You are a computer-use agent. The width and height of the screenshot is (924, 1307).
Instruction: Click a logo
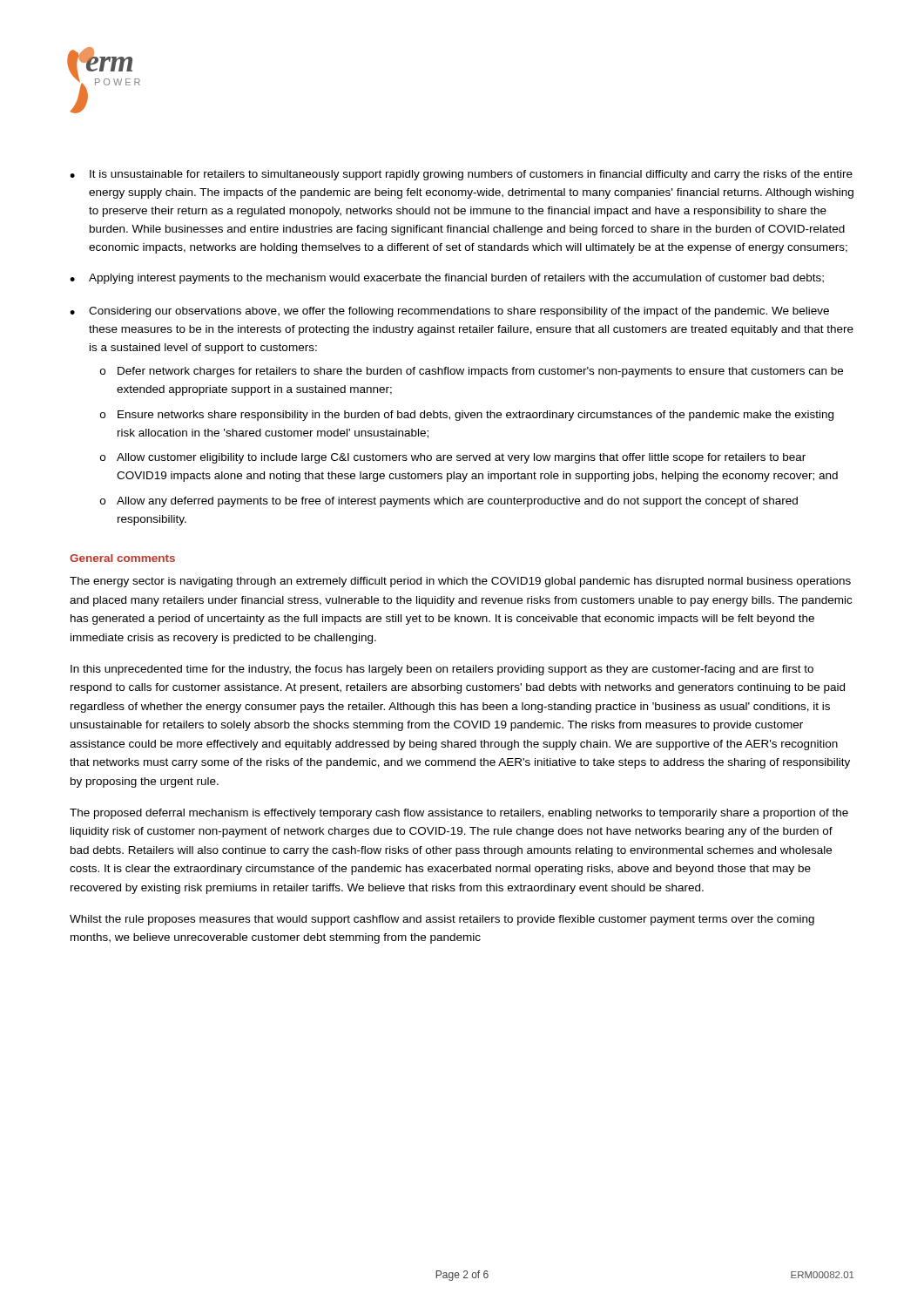(131, 78)
